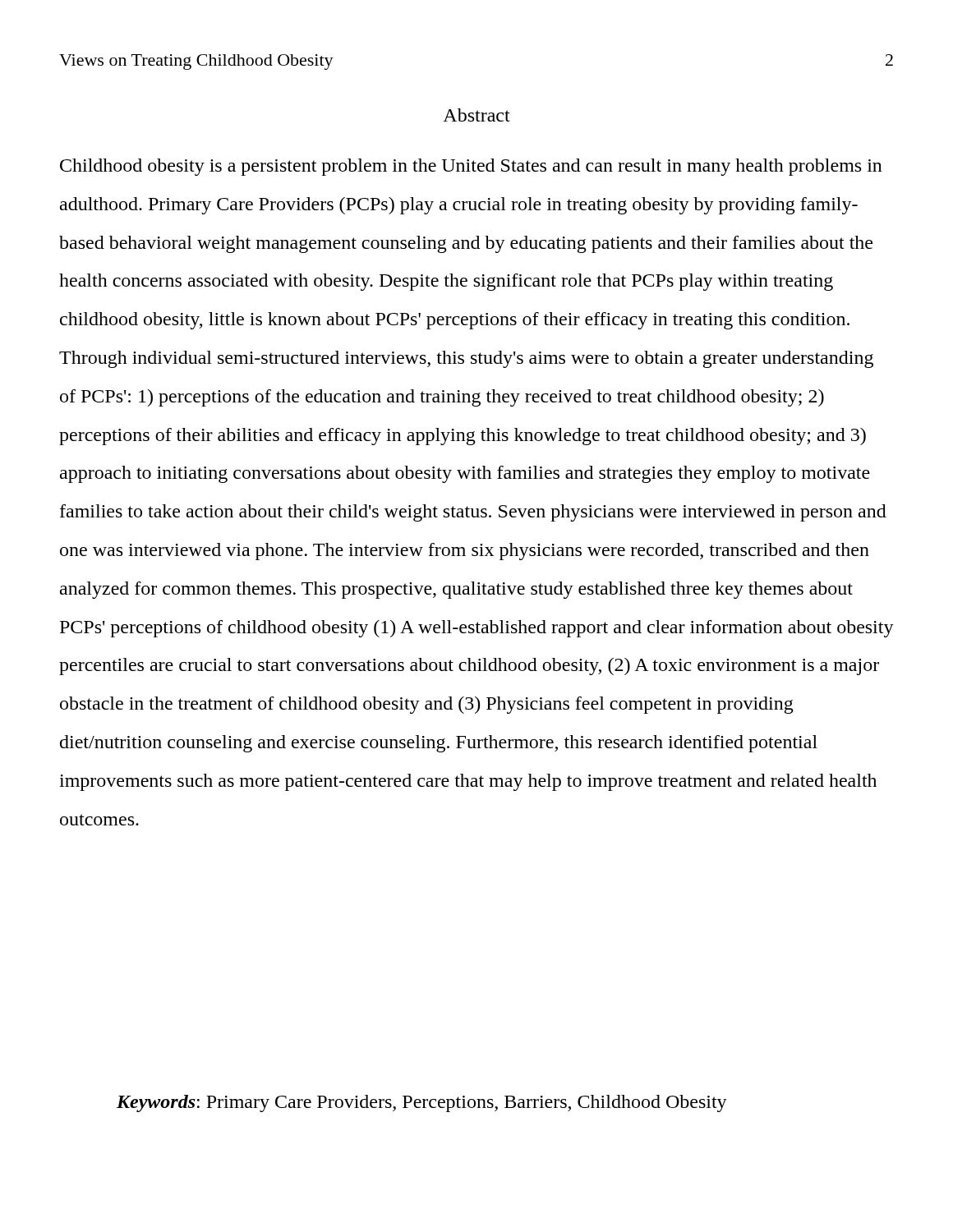The image size is (953, 1232).
Task: Locate the block of text that opens with "Keywords: Primary Care"
Action: coord(422,1101)
